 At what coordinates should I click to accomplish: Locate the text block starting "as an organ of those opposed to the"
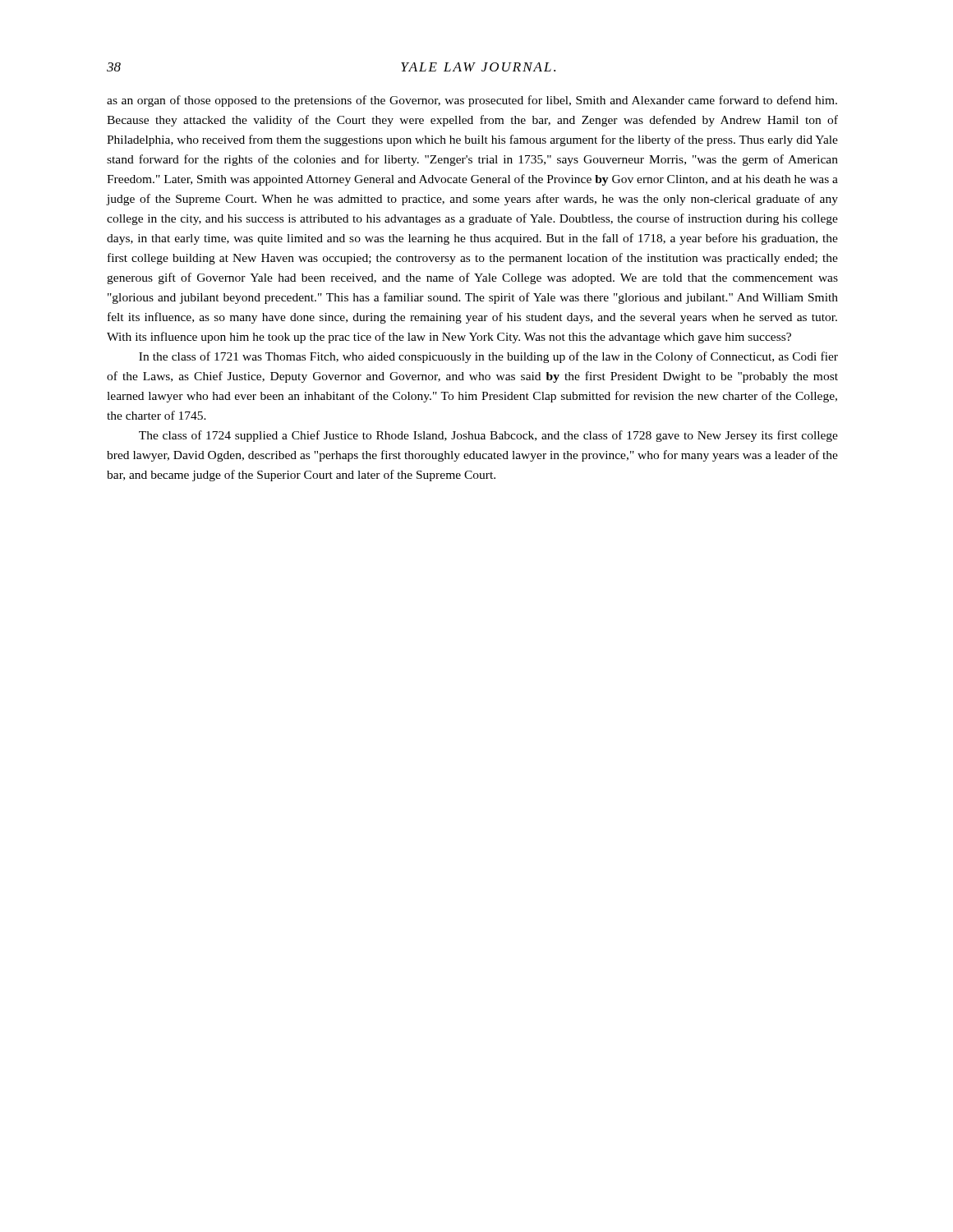tap(472, 288)
